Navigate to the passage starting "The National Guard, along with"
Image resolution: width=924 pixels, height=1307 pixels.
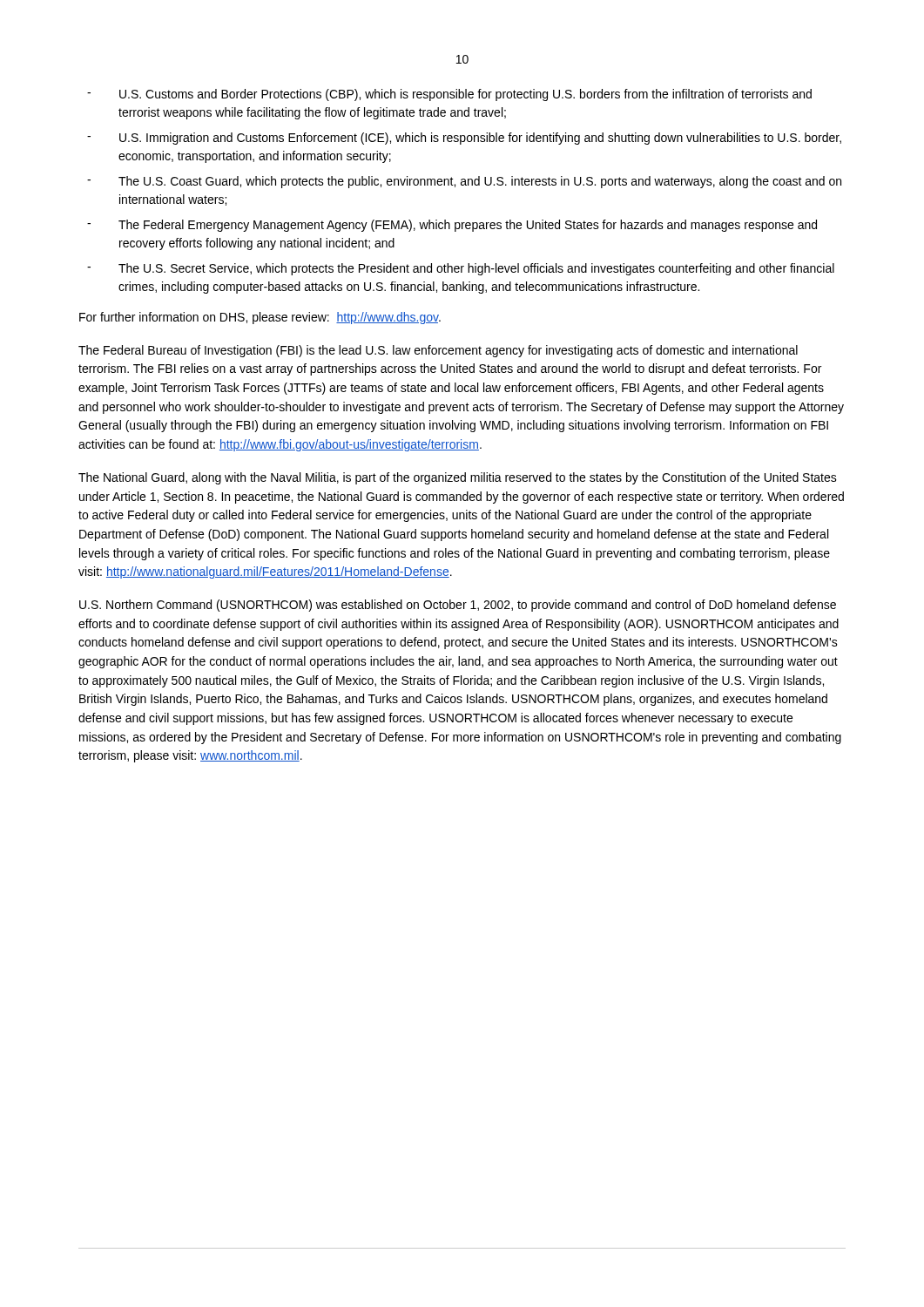tap(461, 525)
